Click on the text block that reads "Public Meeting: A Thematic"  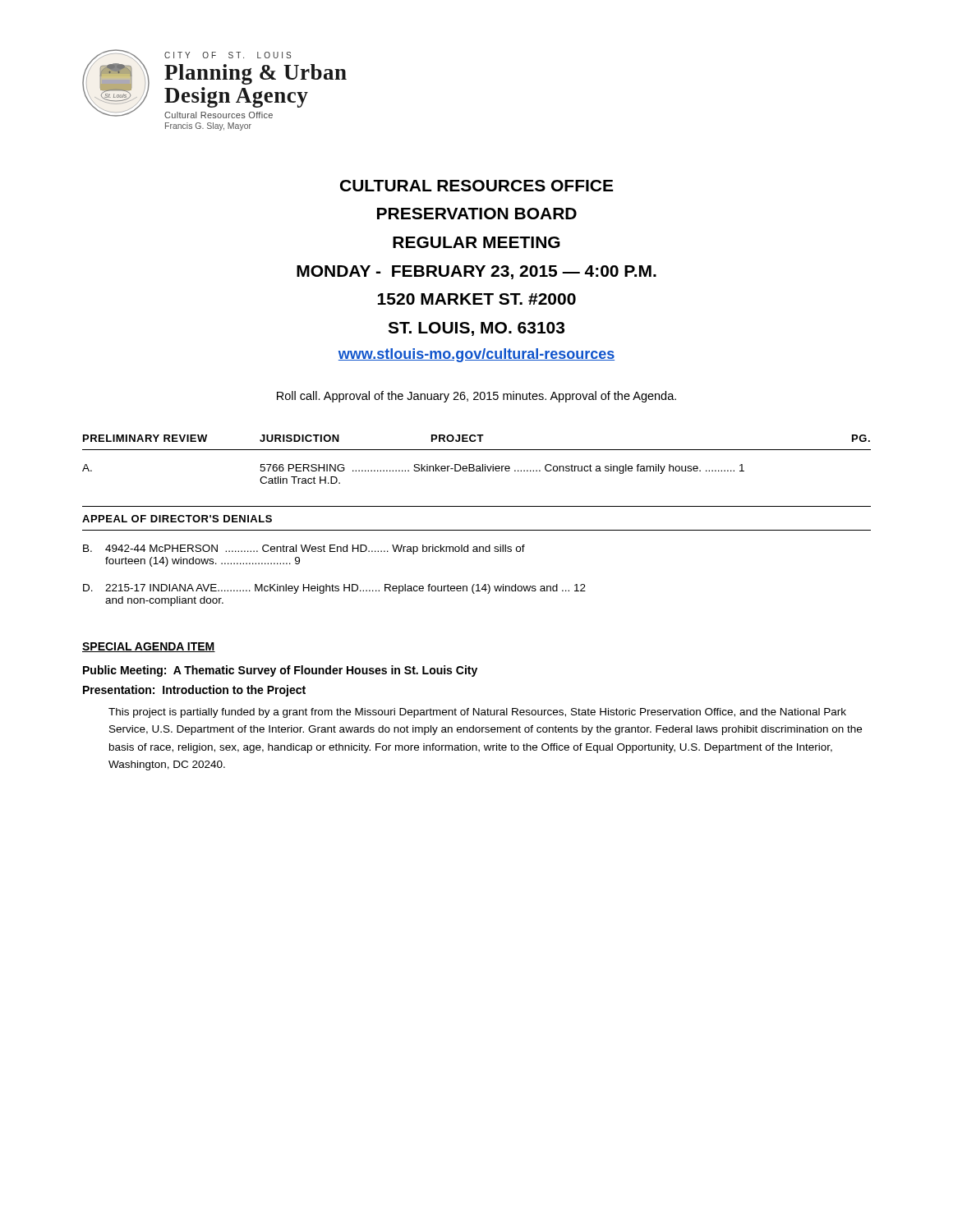tap(280, 670)
